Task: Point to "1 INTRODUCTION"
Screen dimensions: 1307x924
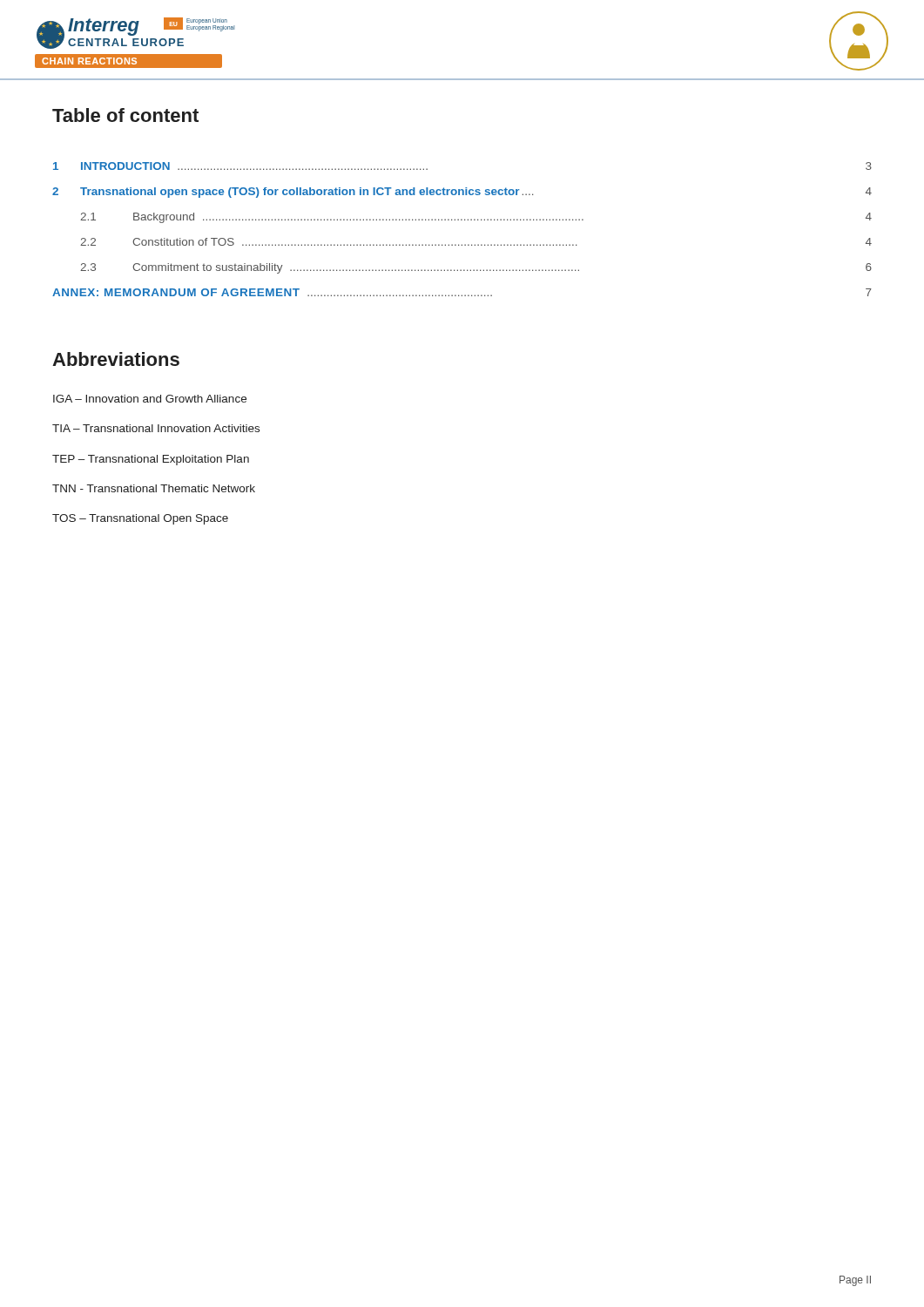Action: click(x=128, y=166)
